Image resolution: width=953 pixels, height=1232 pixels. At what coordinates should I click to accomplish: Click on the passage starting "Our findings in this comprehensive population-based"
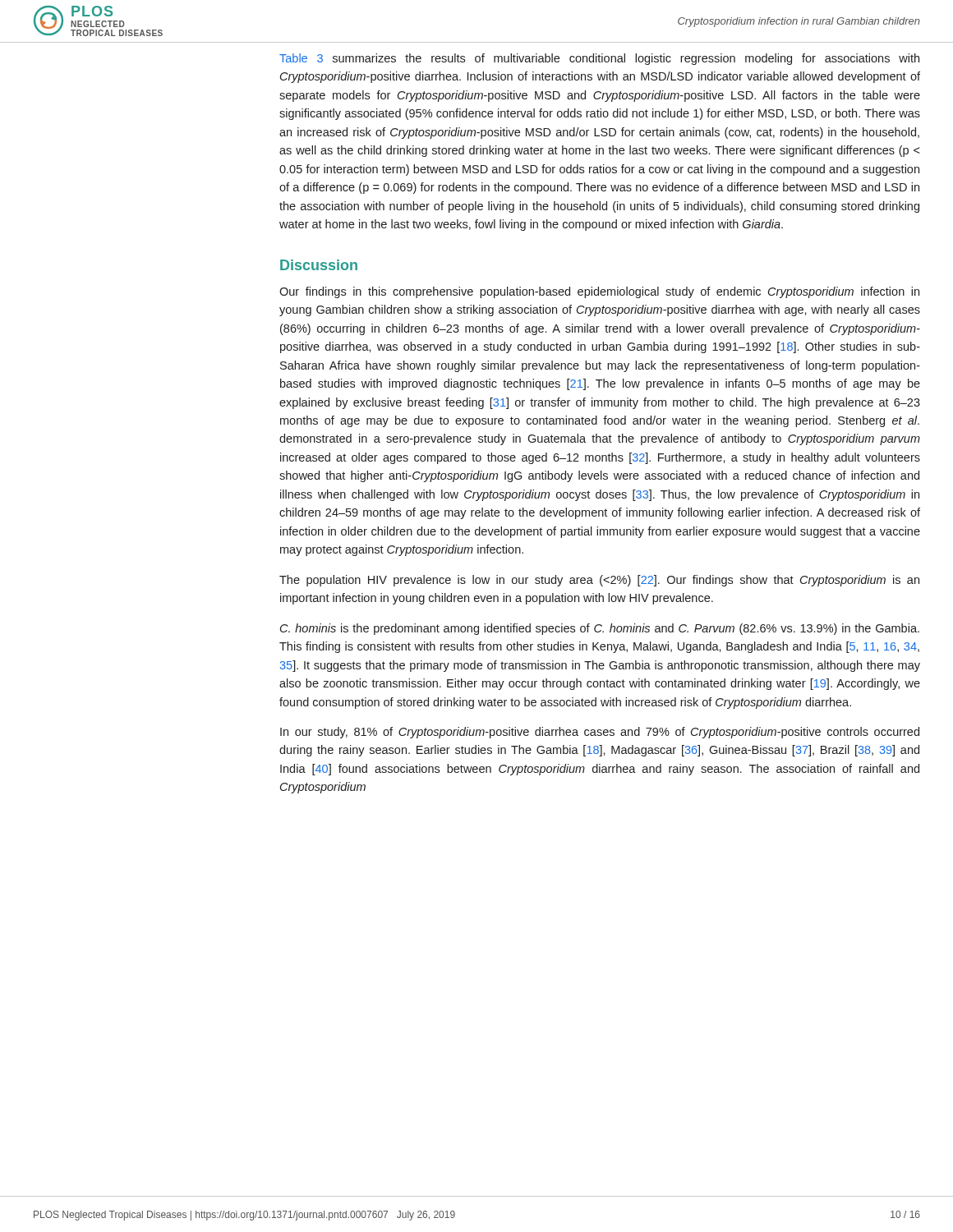pyautogui.click(x=600, y=420)
